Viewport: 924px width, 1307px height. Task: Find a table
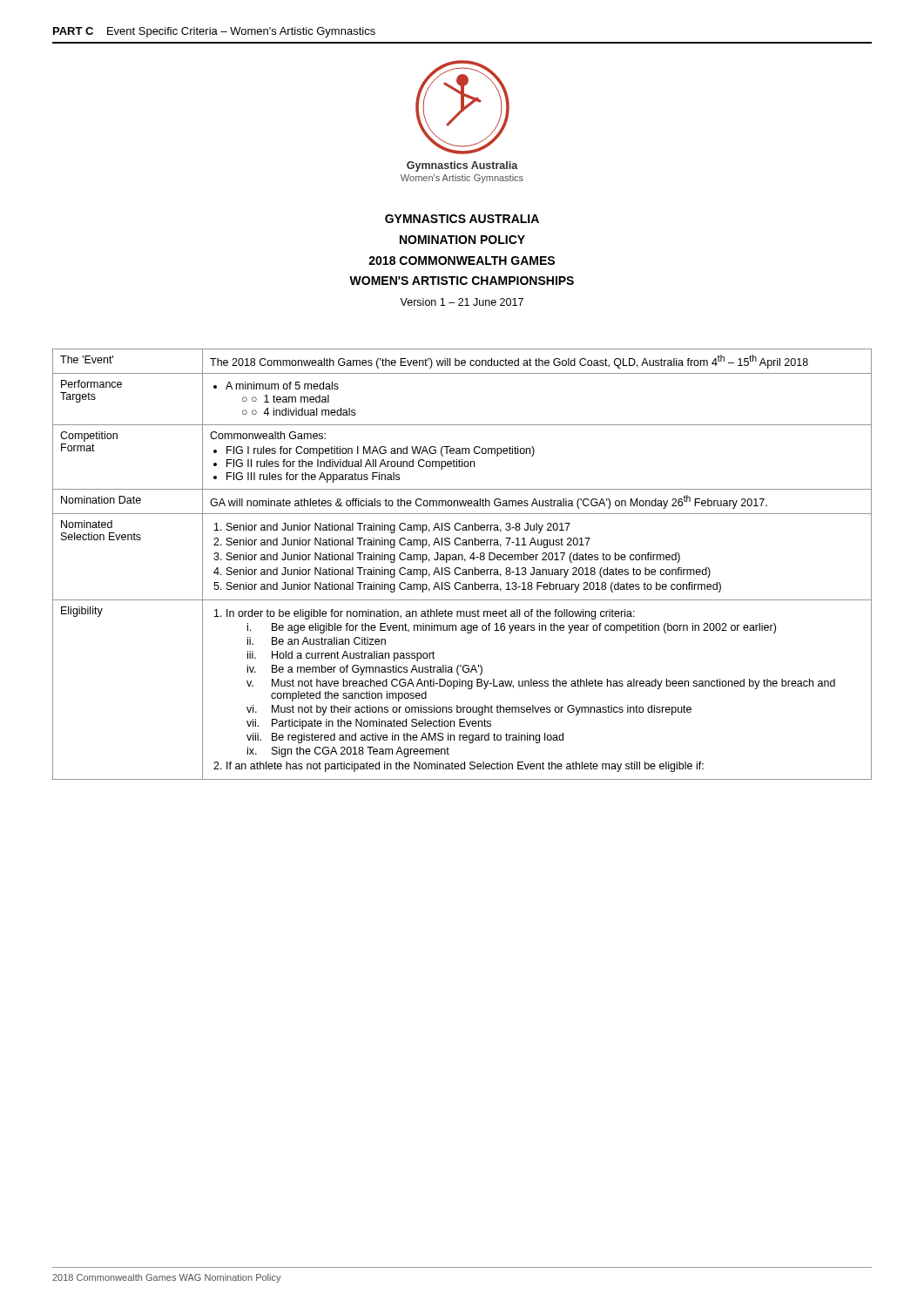click(x=462, y=564)
